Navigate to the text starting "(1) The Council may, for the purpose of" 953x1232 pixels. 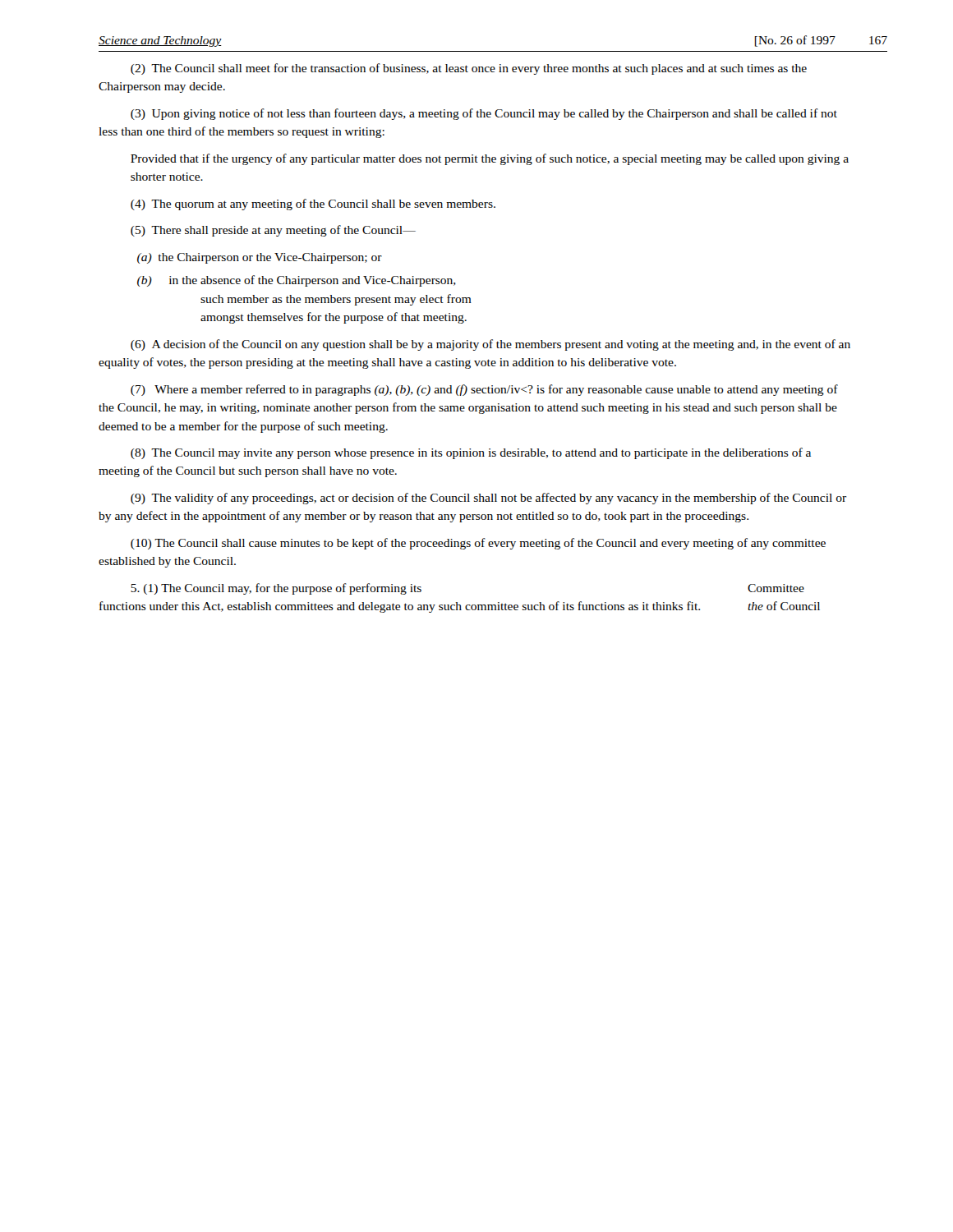point(476,597)
